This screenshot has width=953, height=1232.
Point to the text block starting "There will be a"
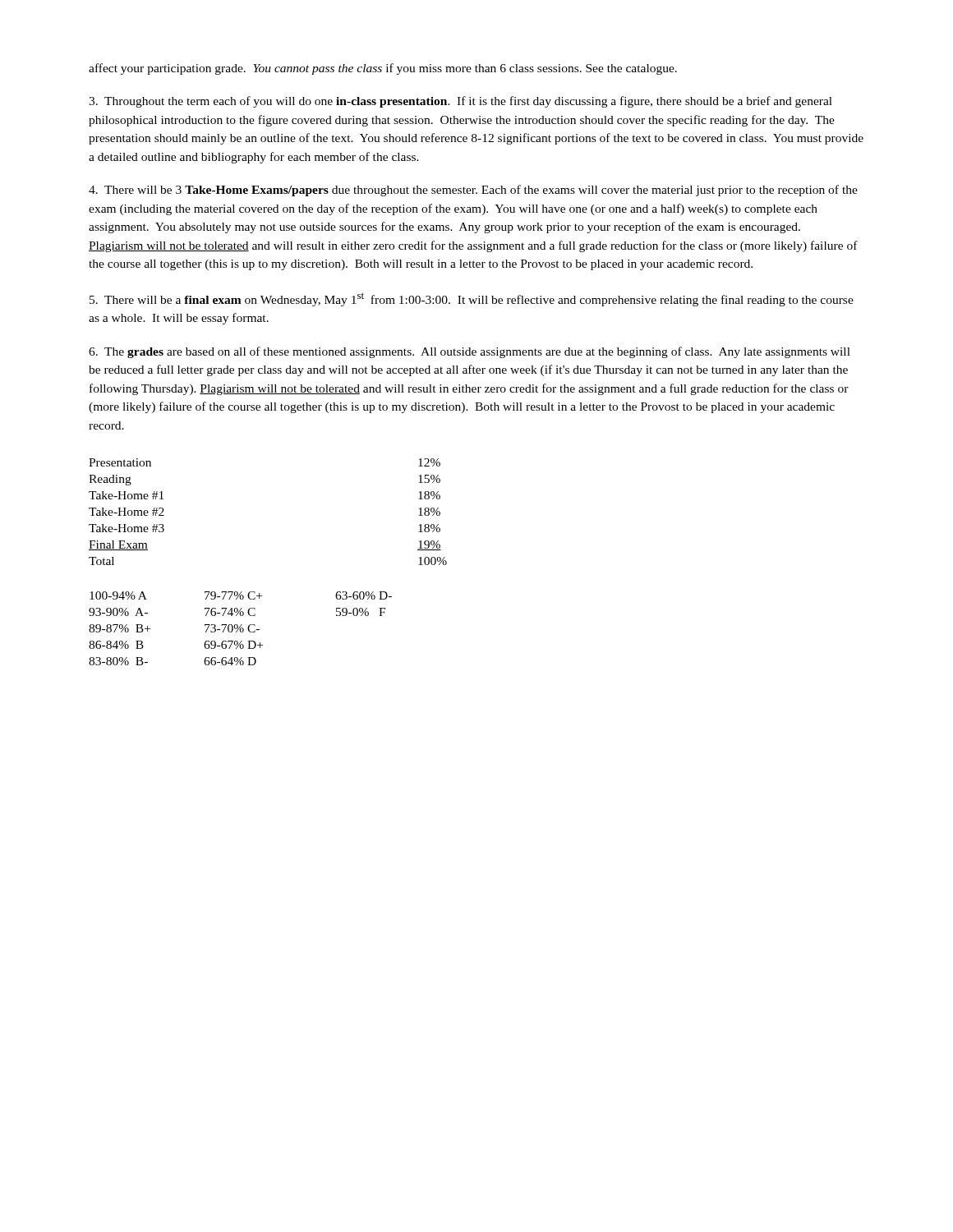(x=471, y=307)
